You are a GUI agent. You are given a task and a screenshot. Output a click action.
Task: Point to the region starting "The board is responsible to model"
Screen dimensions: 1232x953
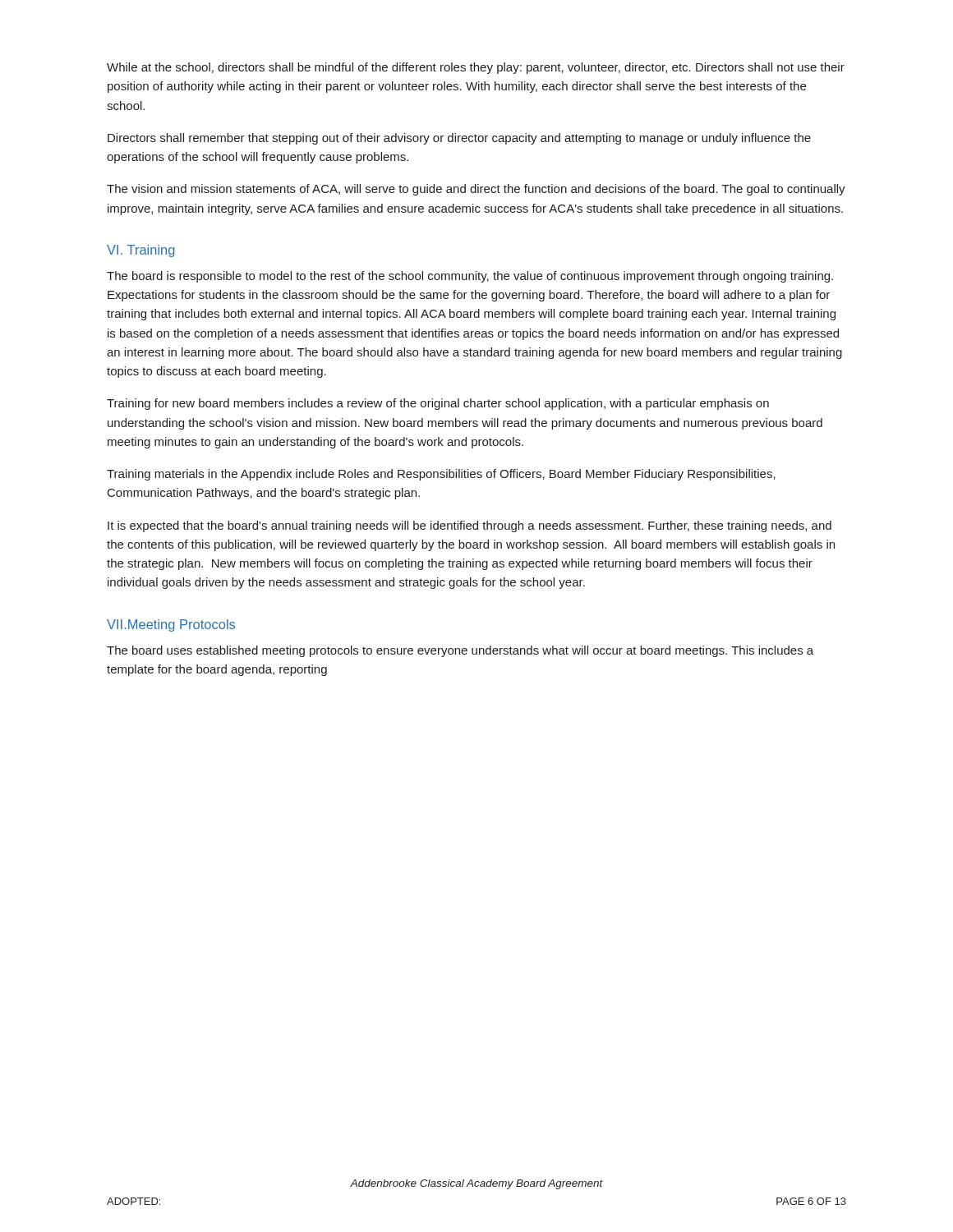tap(475, 323)
